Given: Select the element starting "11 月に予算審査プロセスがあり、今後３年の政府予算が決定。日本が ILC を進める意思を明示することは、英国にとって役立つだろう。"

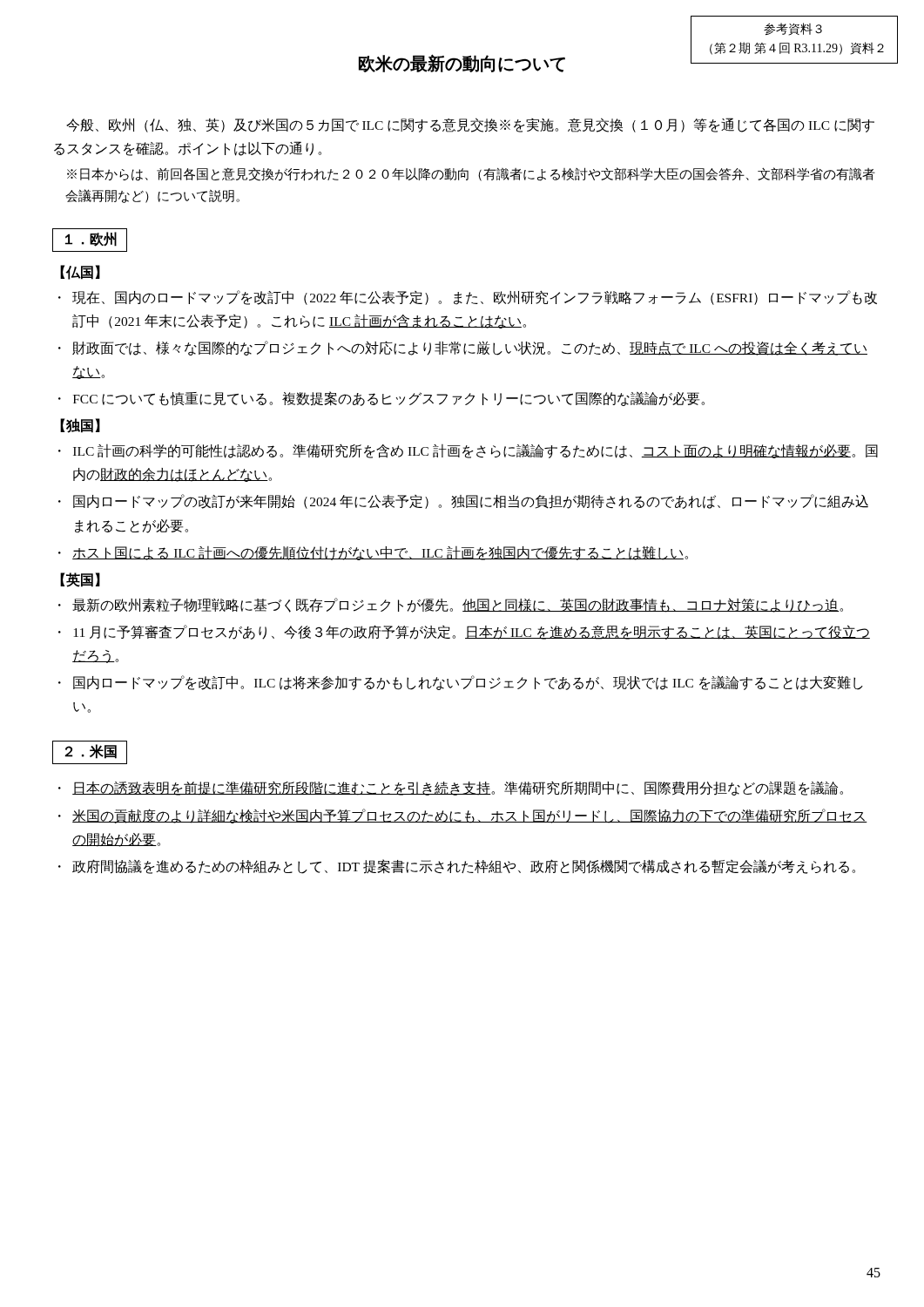Looking at the screenshot, I should coord(471,644).
